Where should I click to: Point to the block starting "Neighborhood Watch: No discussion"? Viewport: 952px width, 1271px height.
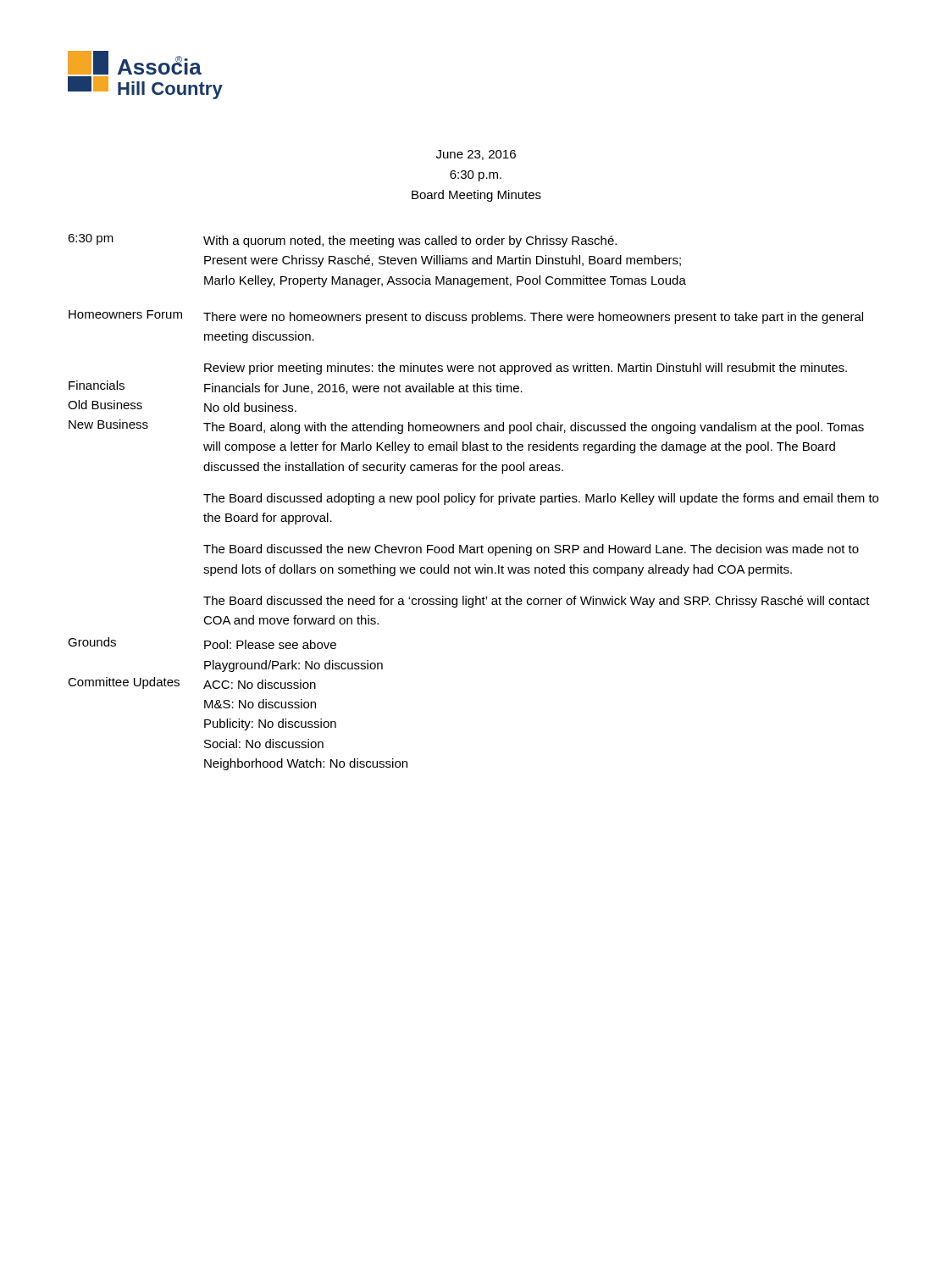306,763
